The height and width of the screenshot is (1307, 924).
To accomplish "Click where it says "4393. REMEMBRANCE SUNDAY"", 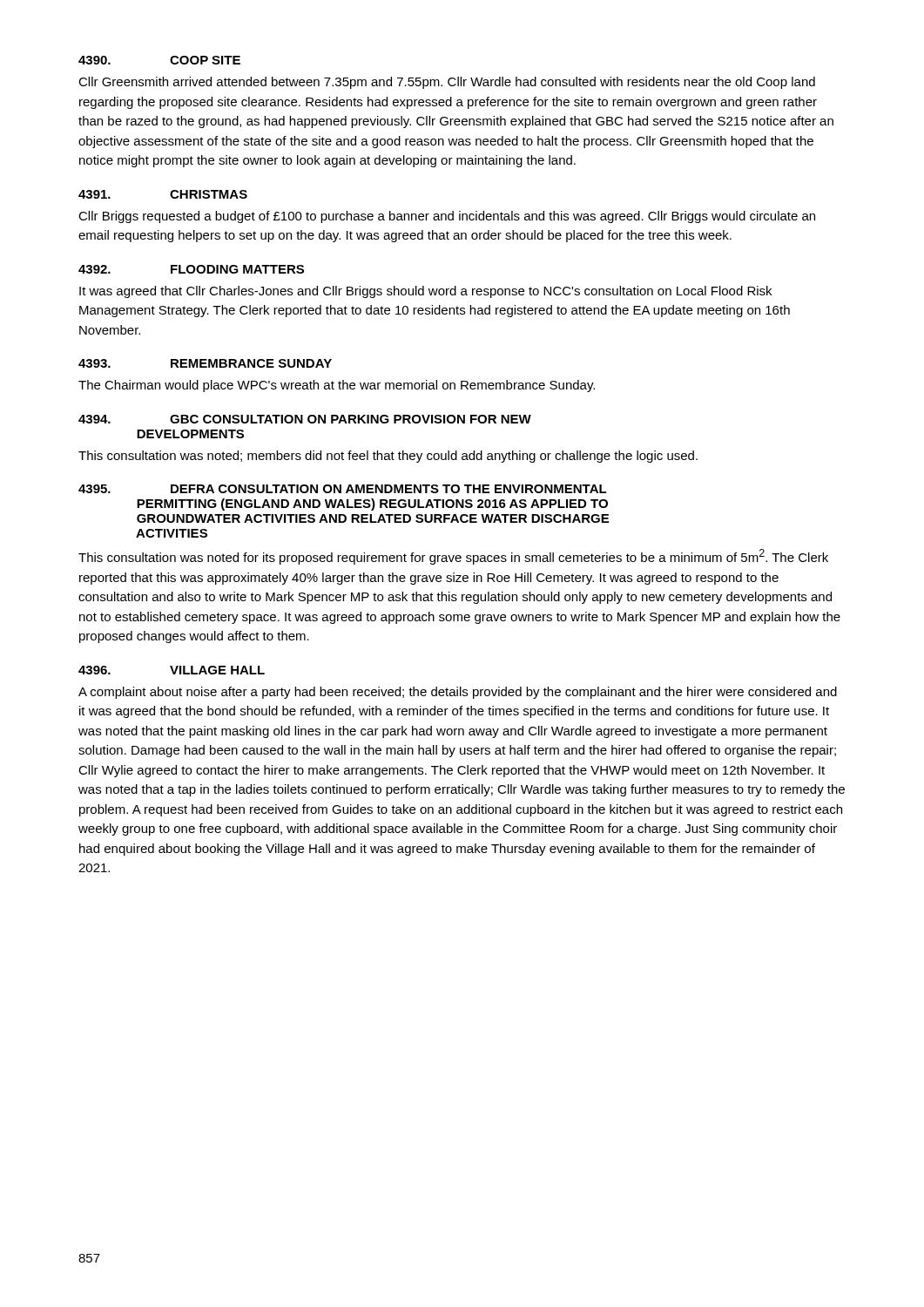I will pyautogui.click(x=205, y=363).
